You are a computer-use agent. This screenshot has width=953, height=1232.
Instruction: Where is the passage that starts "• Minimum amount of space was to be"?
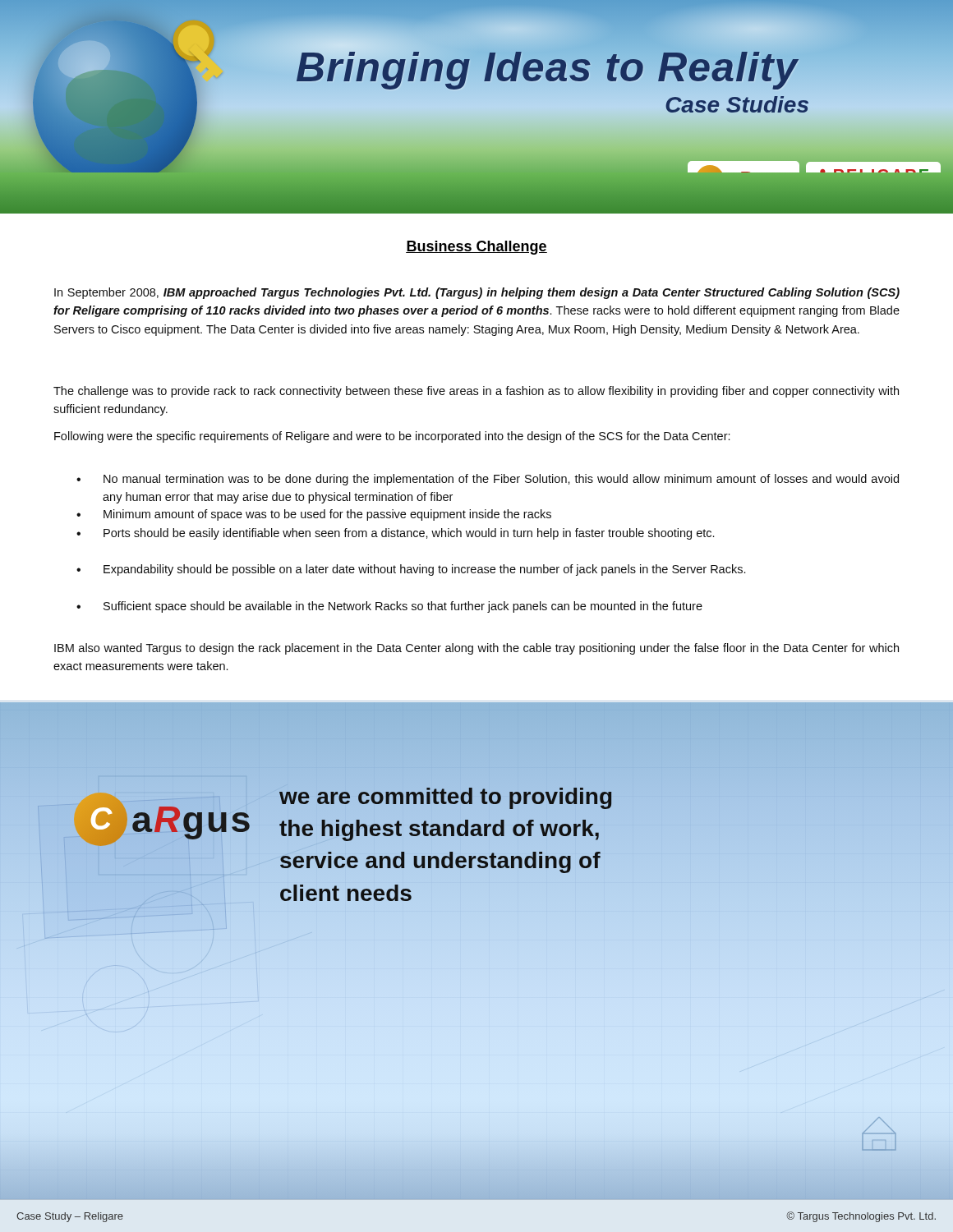pos(488,515)
